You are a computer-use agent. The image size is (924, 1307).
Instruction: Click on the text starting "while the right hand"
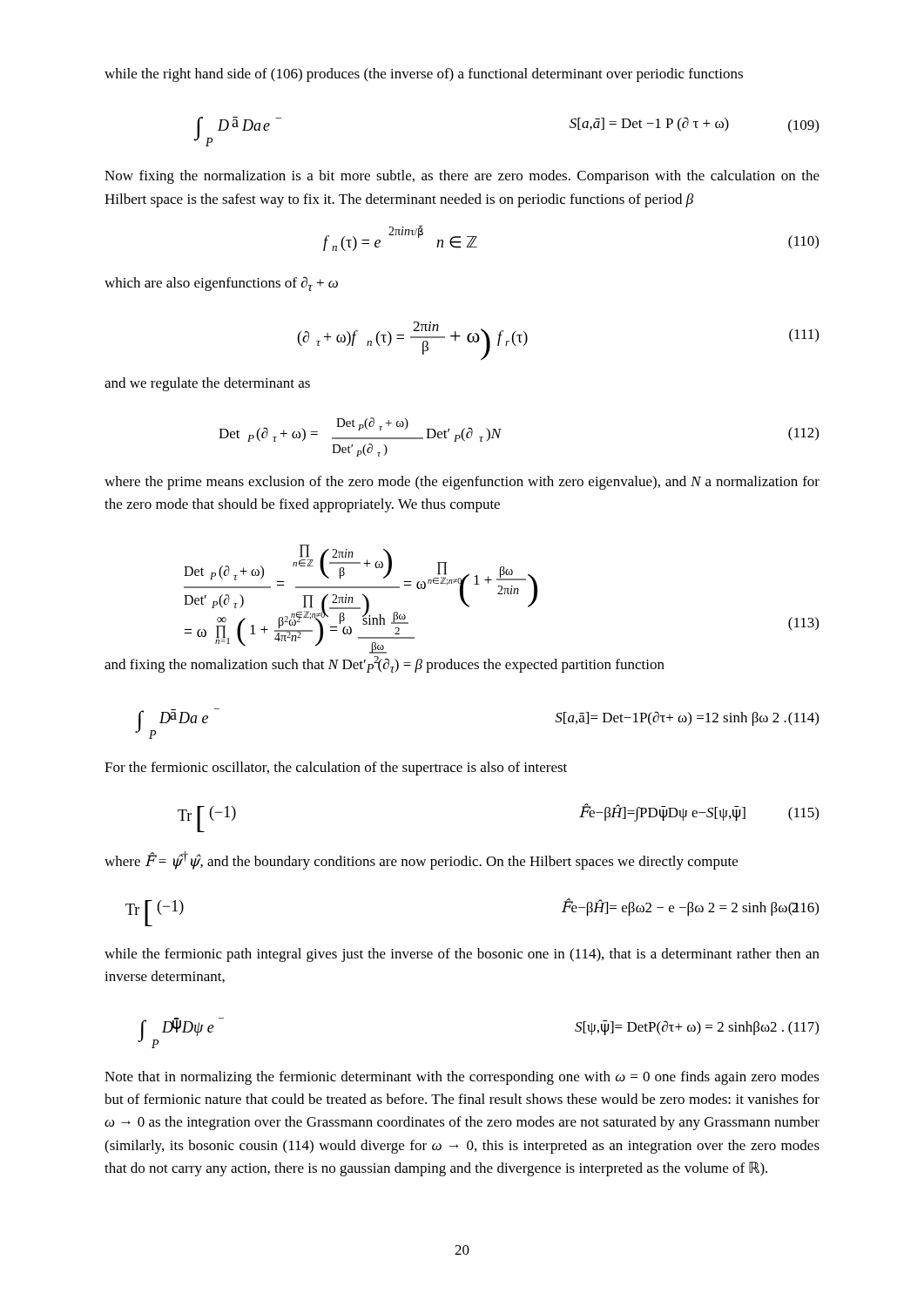(462, 74)
